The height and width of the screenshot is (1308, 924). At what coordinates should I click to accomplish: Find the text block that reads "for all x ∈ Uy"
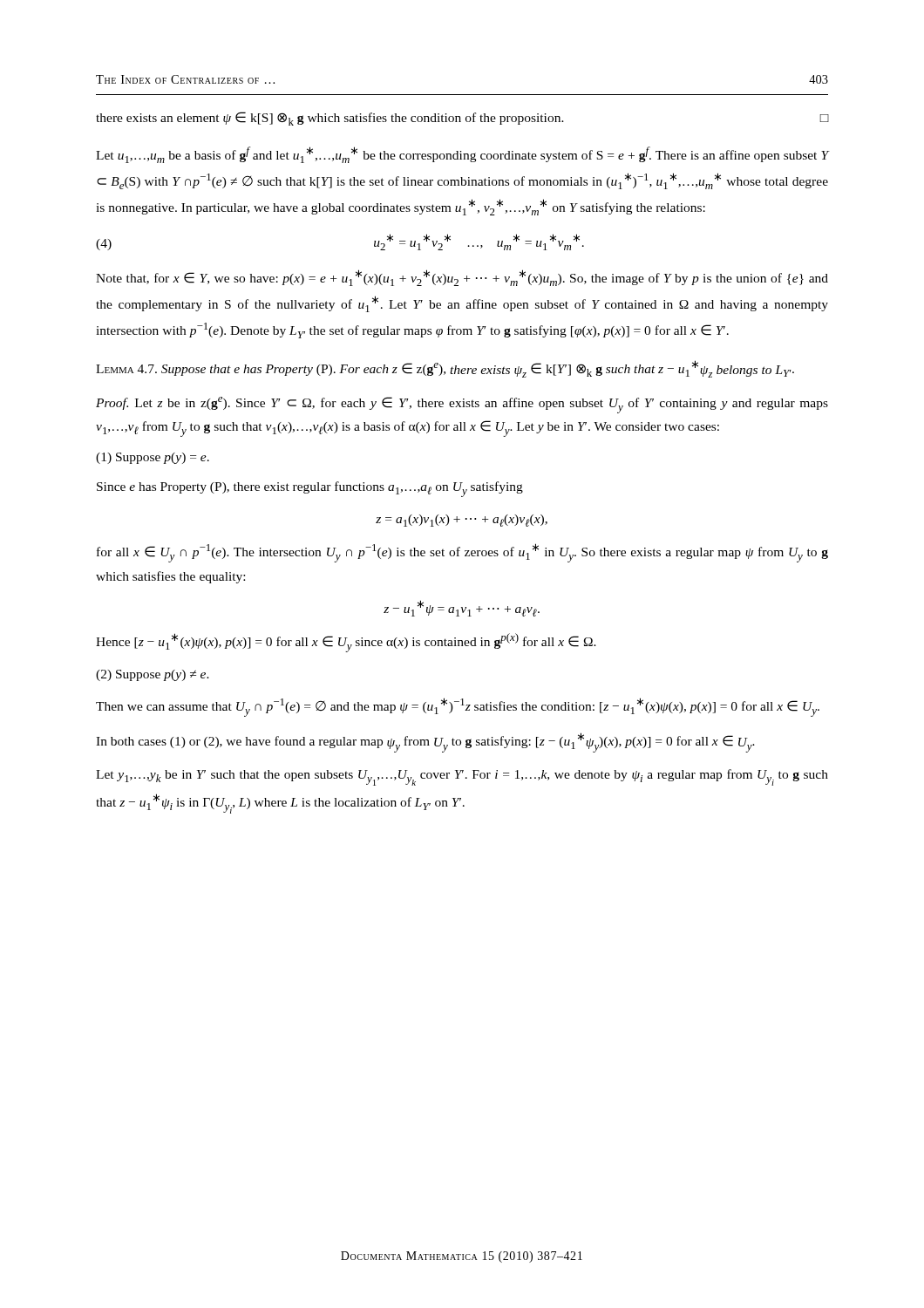click(462, 562)
